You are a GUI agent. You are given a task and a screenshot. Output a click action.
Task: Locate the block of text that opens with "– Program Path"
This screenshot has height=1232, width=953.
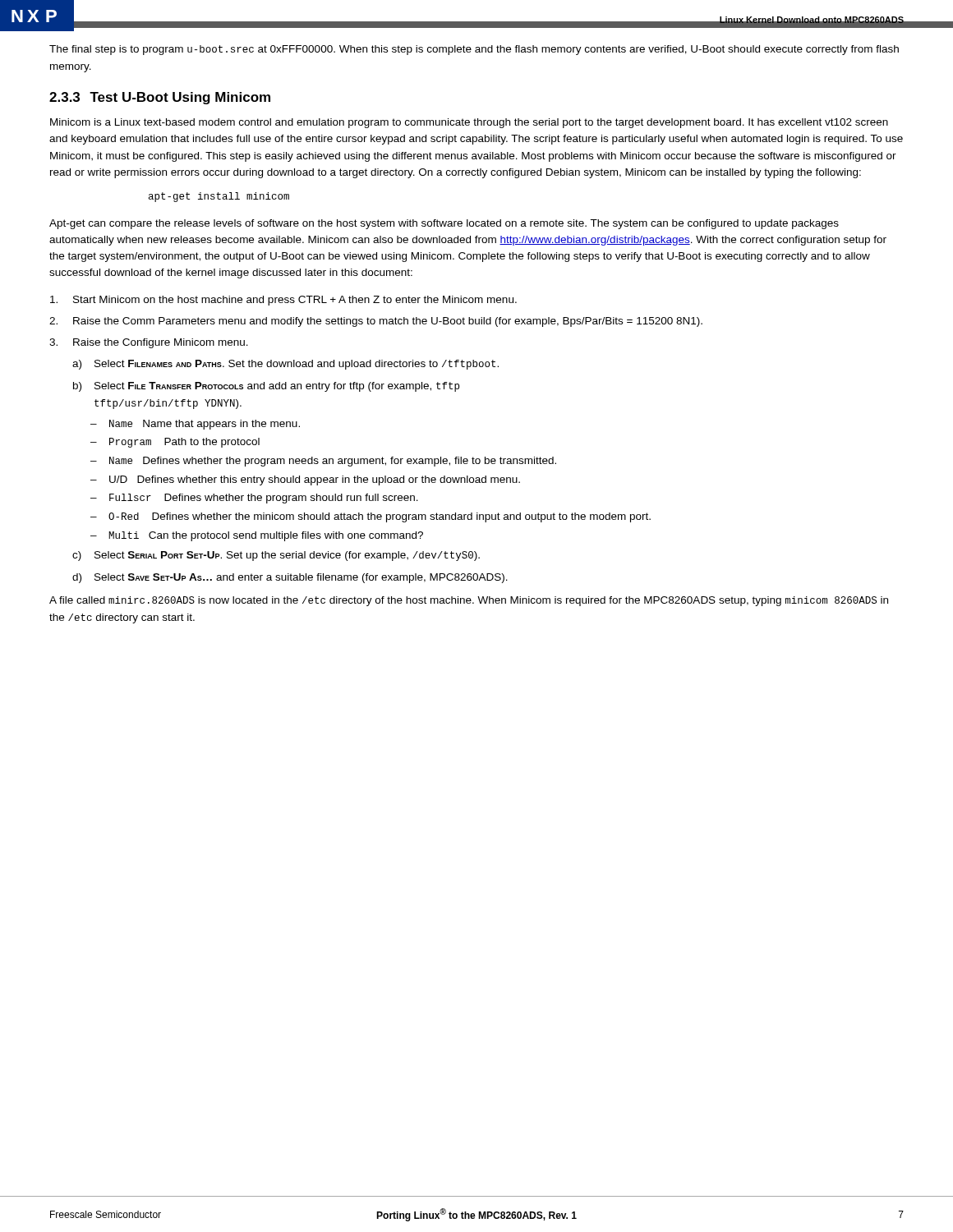pyautogui.click(x=175, y=443)
